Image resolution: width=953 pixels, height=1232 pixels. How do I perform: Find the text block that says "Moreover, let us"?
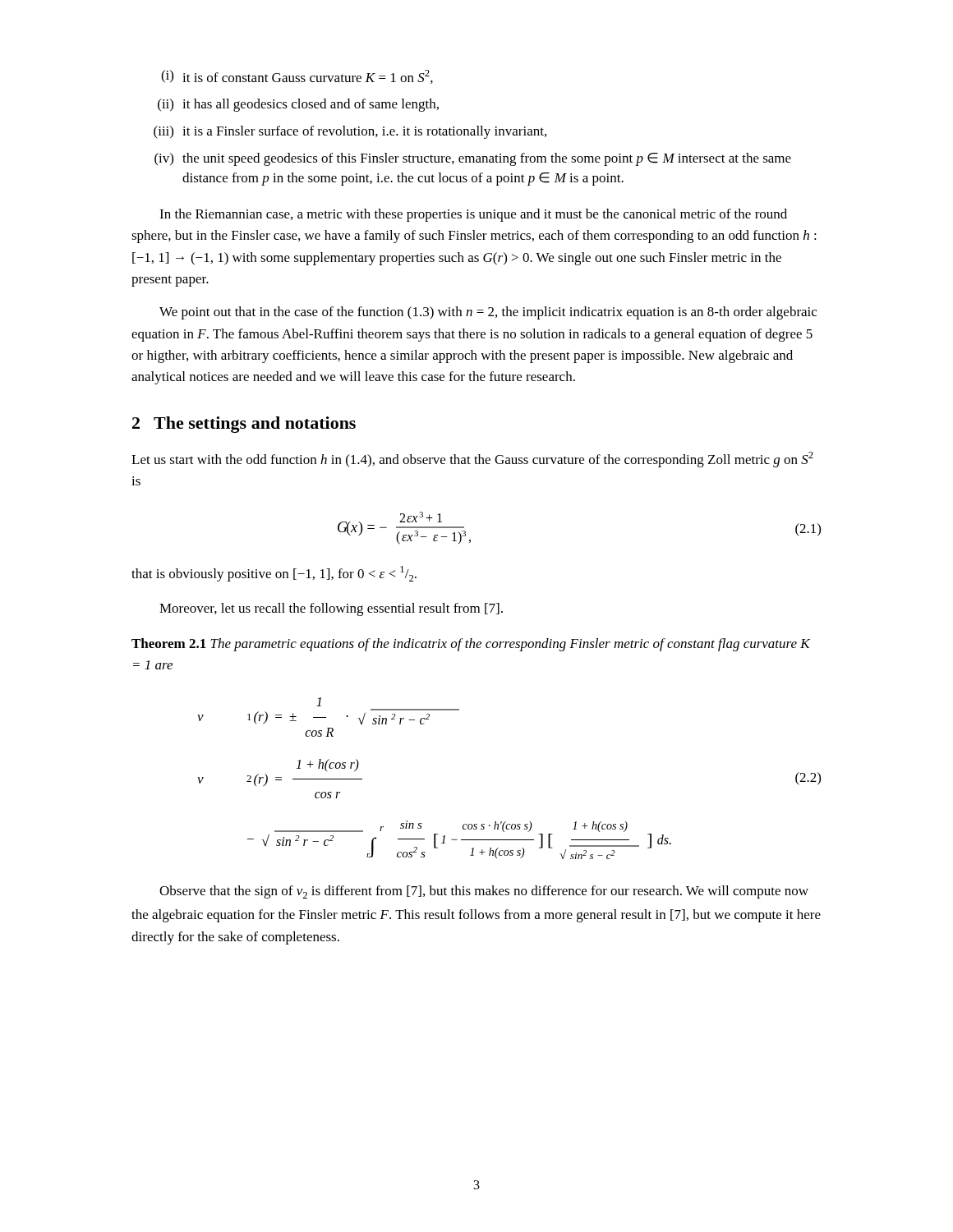[331, 608]
